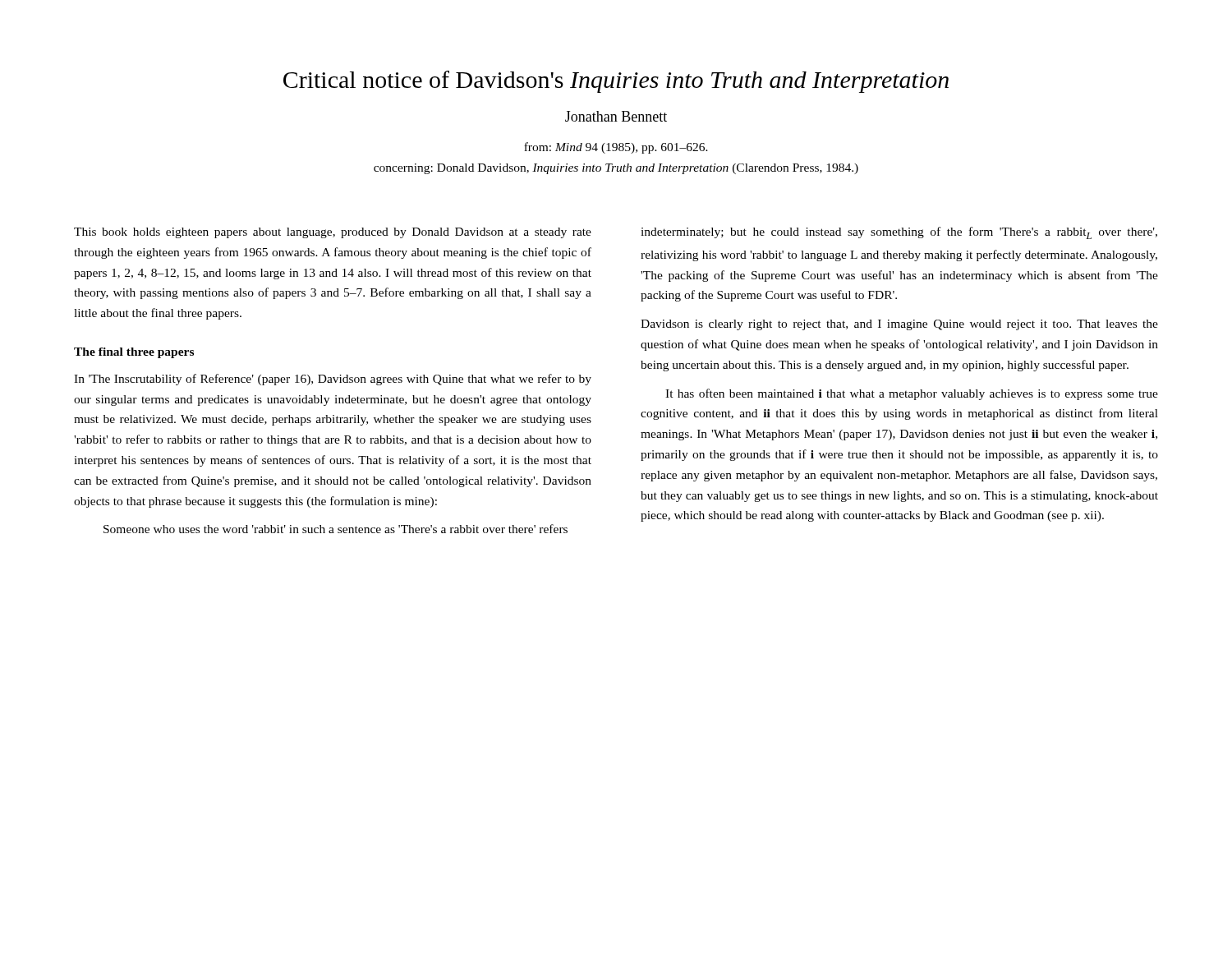
Task: Find the text block with the text "Davidson is clearly right to"
Action: coord(899,345)
